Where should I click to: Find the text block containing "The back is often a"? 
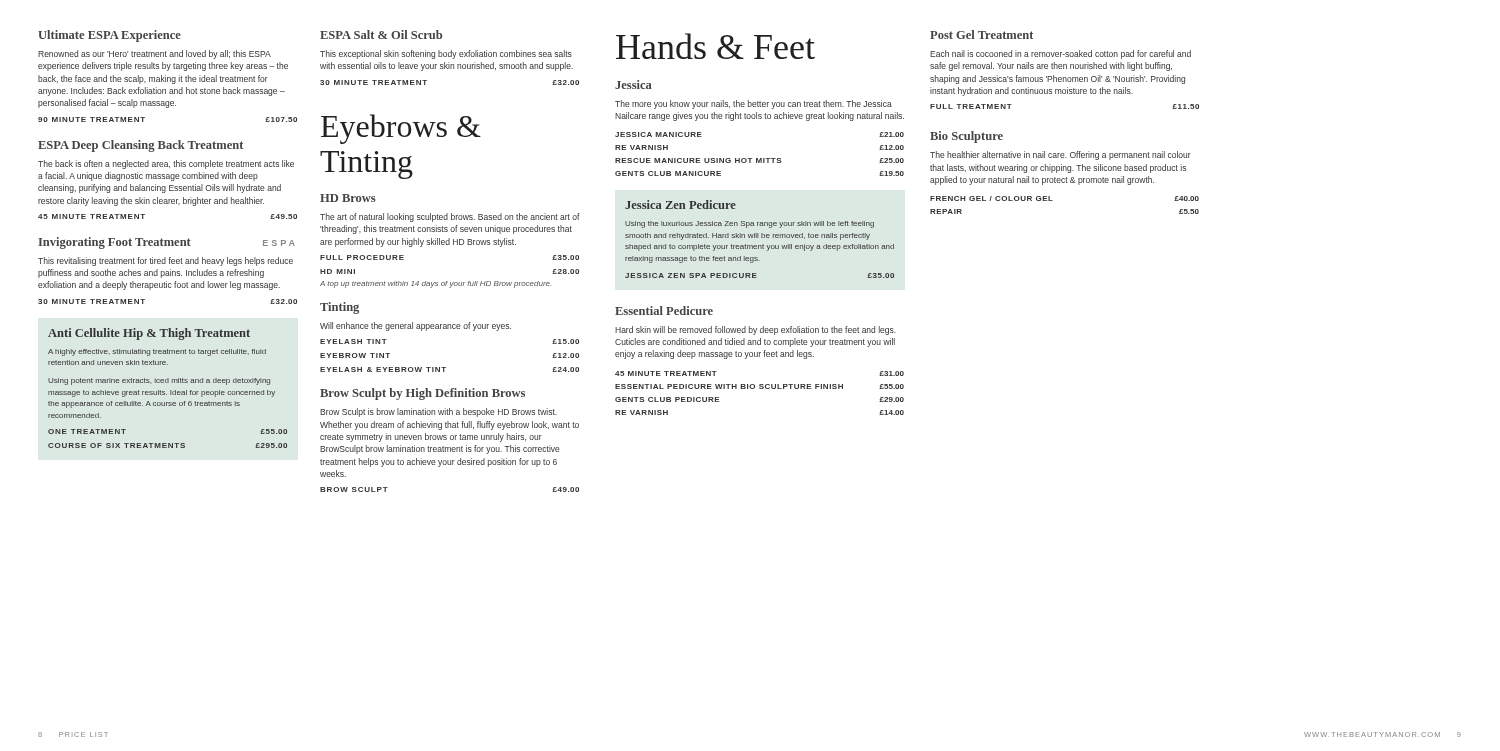coord(166,182)
